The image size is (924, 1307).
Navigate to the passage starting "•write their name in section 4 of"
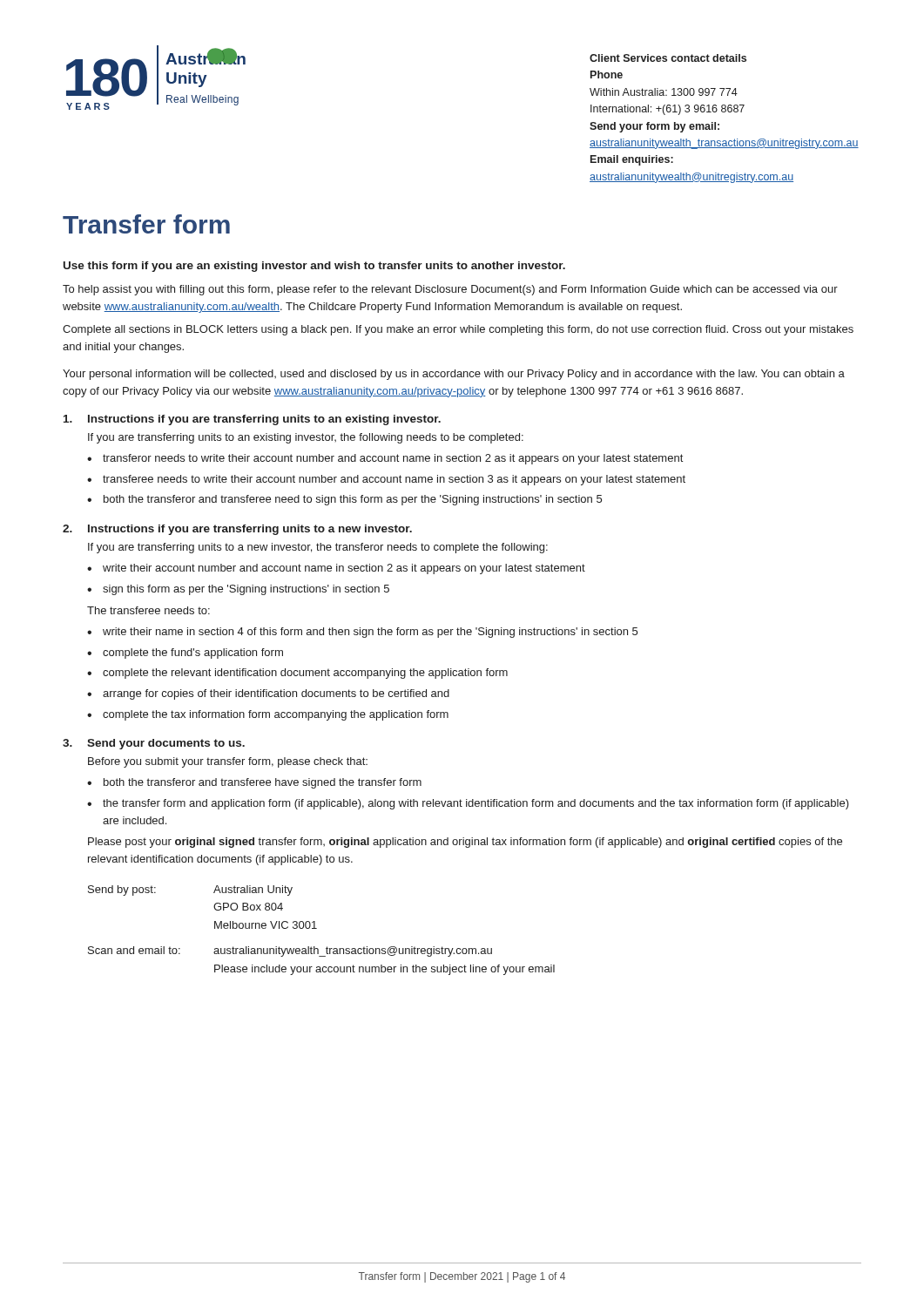click(363, 633)
